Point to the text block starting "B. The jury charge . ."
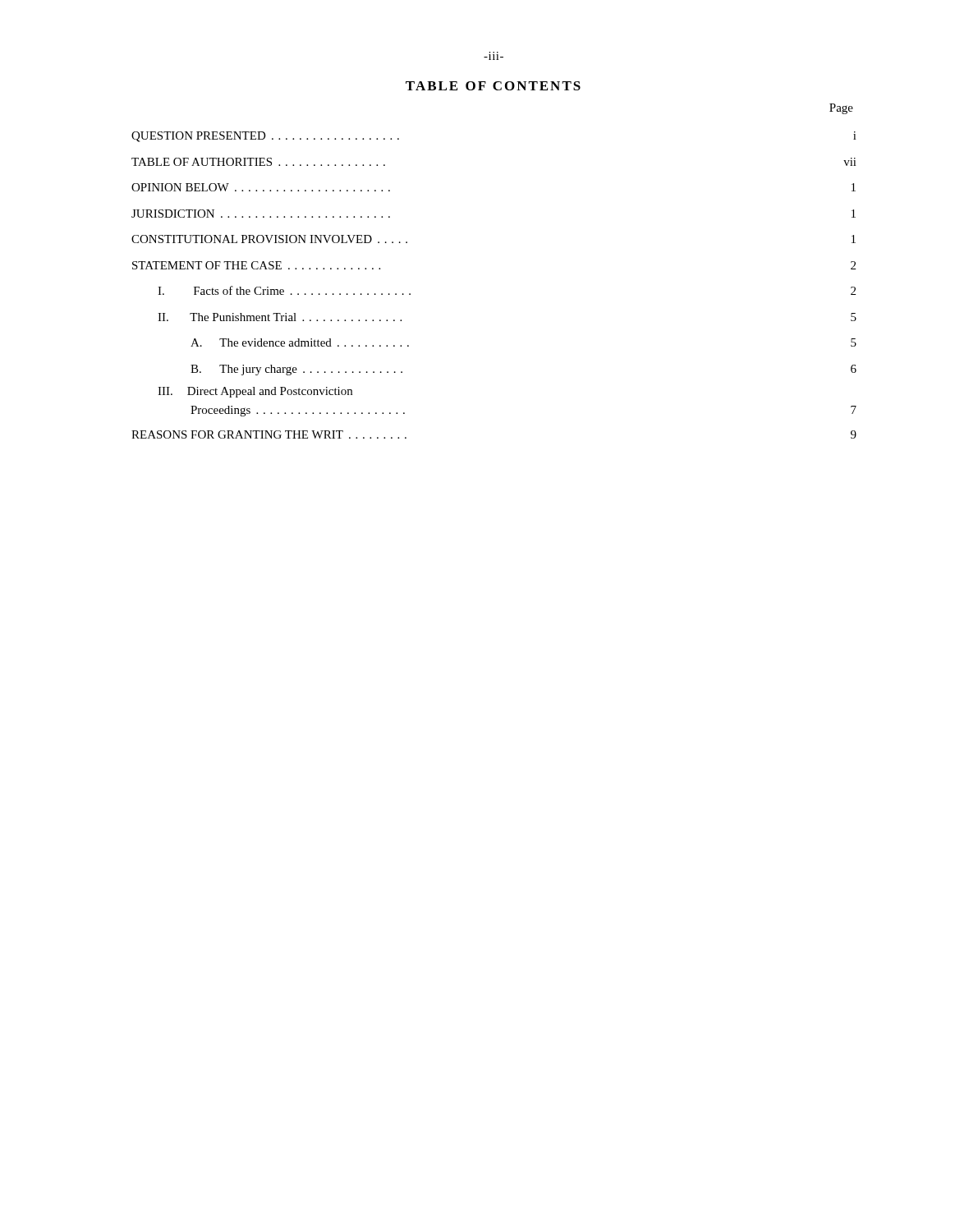The image size is (955, 1232). (x=253, y=370)
